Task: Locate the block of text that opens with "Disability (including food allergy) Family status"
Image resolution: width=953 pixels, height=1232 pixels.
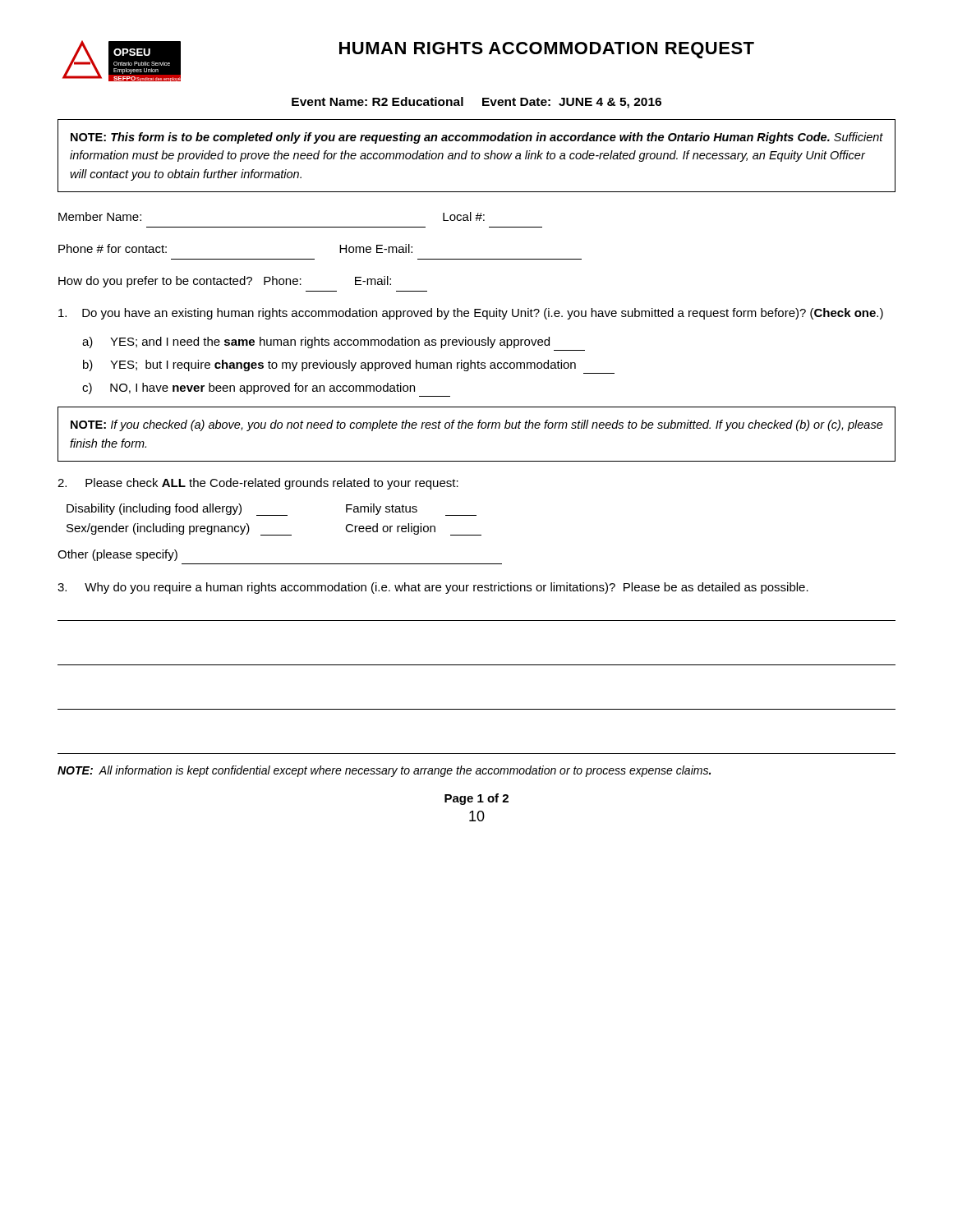Action: [x=481, y=518]
